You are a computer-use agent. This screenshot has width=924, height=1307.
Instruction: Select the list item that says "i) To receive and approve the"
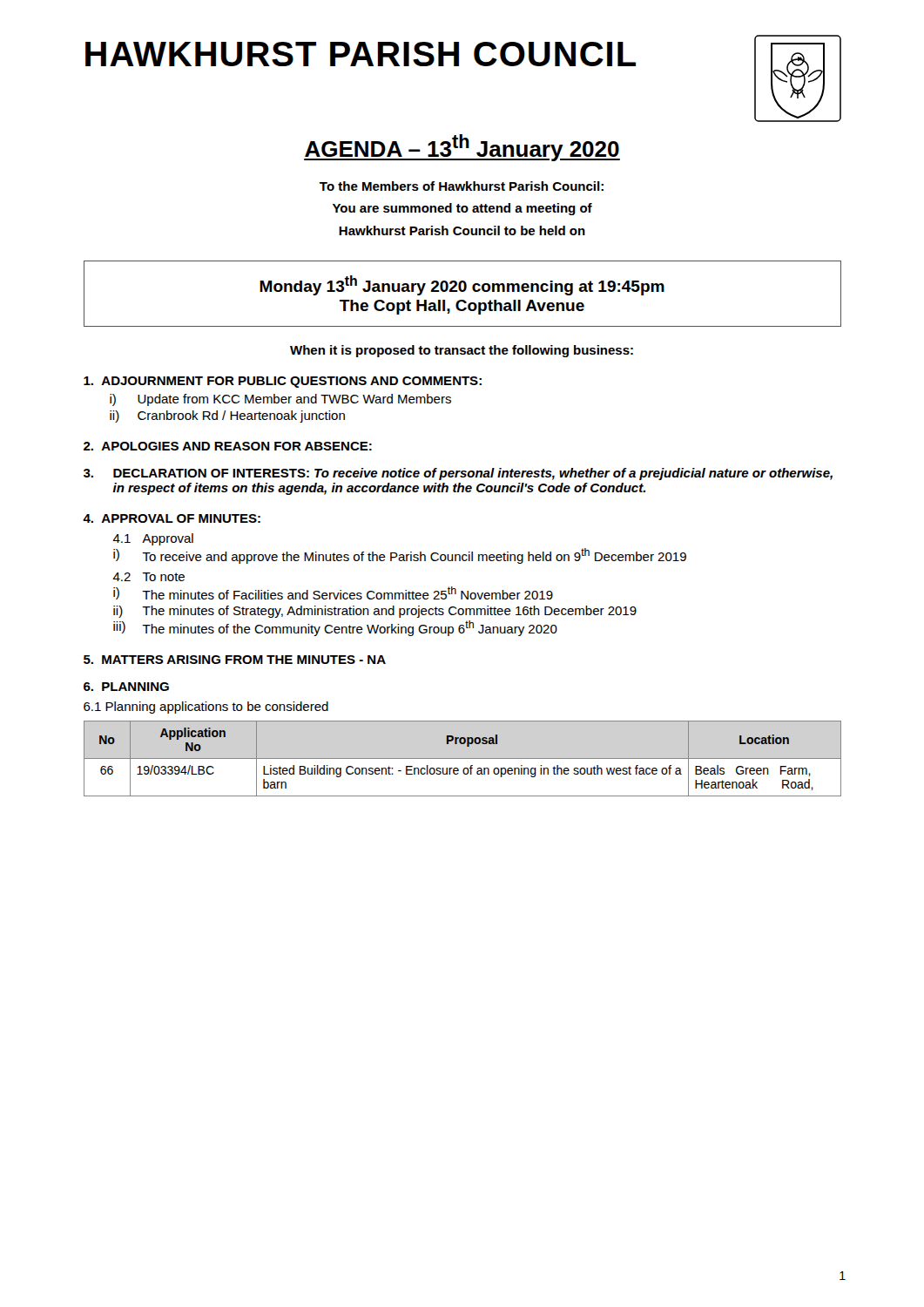tap(400, 555)
